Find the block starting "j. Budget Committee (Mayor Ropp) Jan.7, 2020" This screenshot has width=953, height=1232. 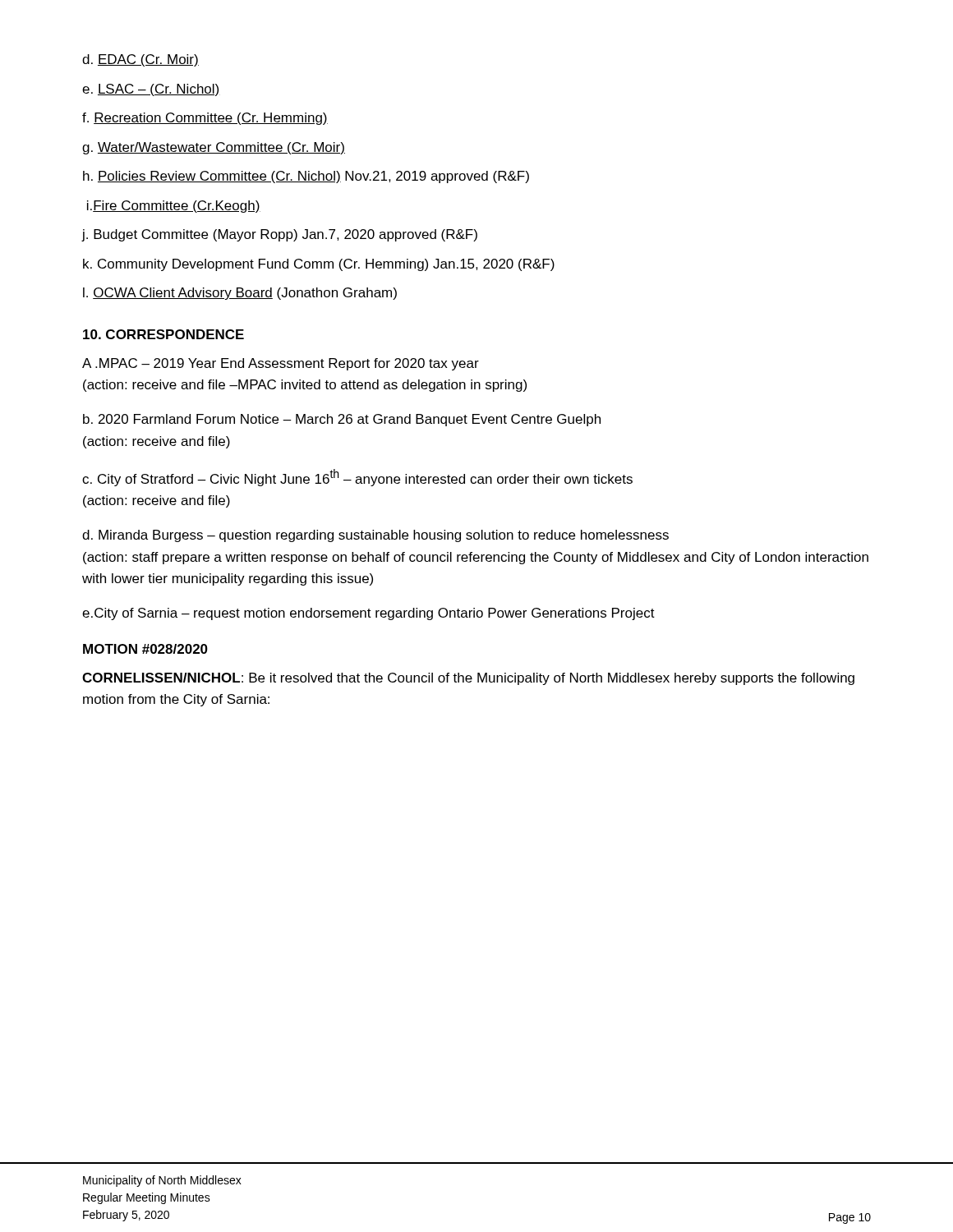tap(280, 235)
